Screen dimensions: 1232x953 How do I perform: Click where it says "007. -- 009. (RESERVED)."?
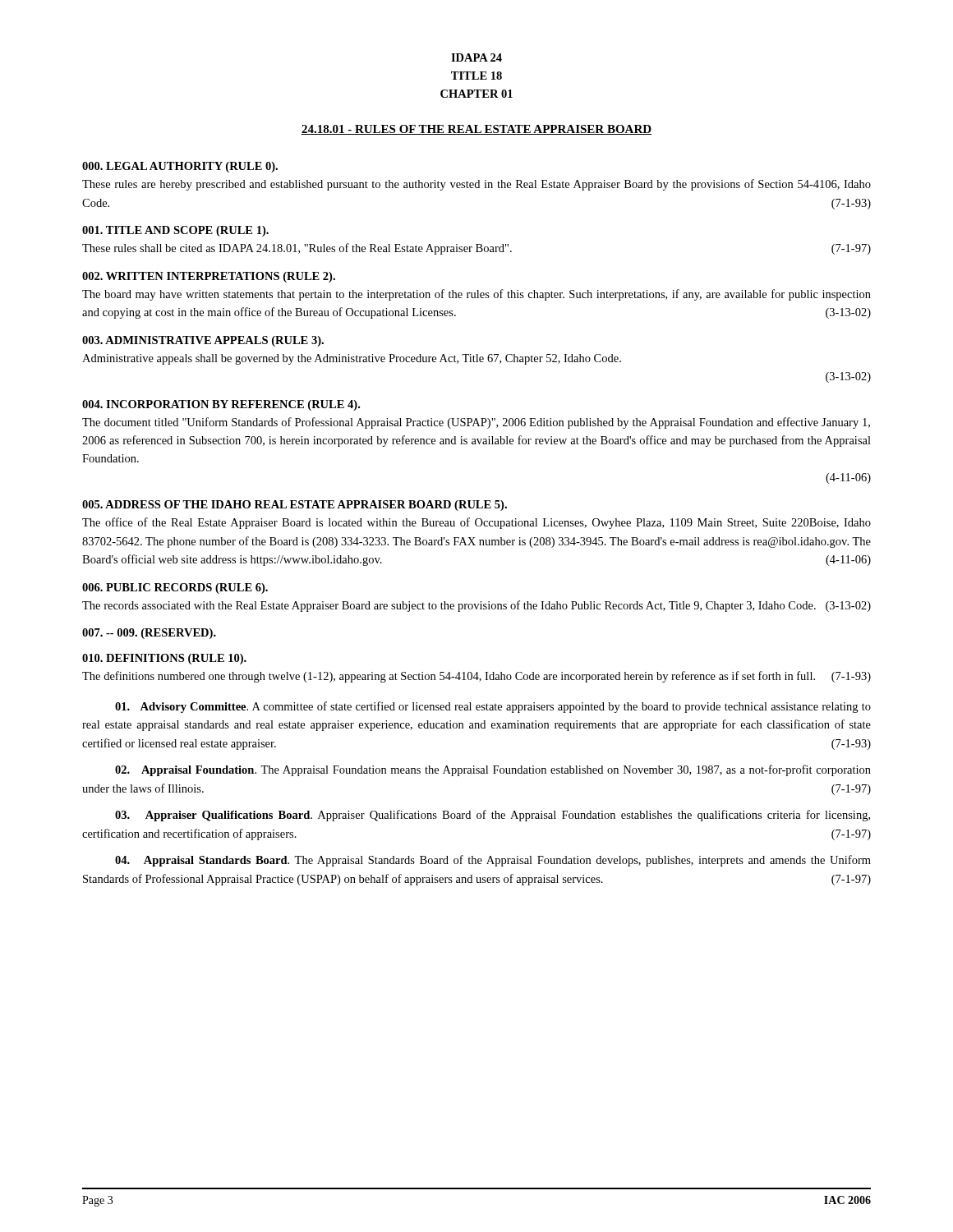click(x=149, y=633)
